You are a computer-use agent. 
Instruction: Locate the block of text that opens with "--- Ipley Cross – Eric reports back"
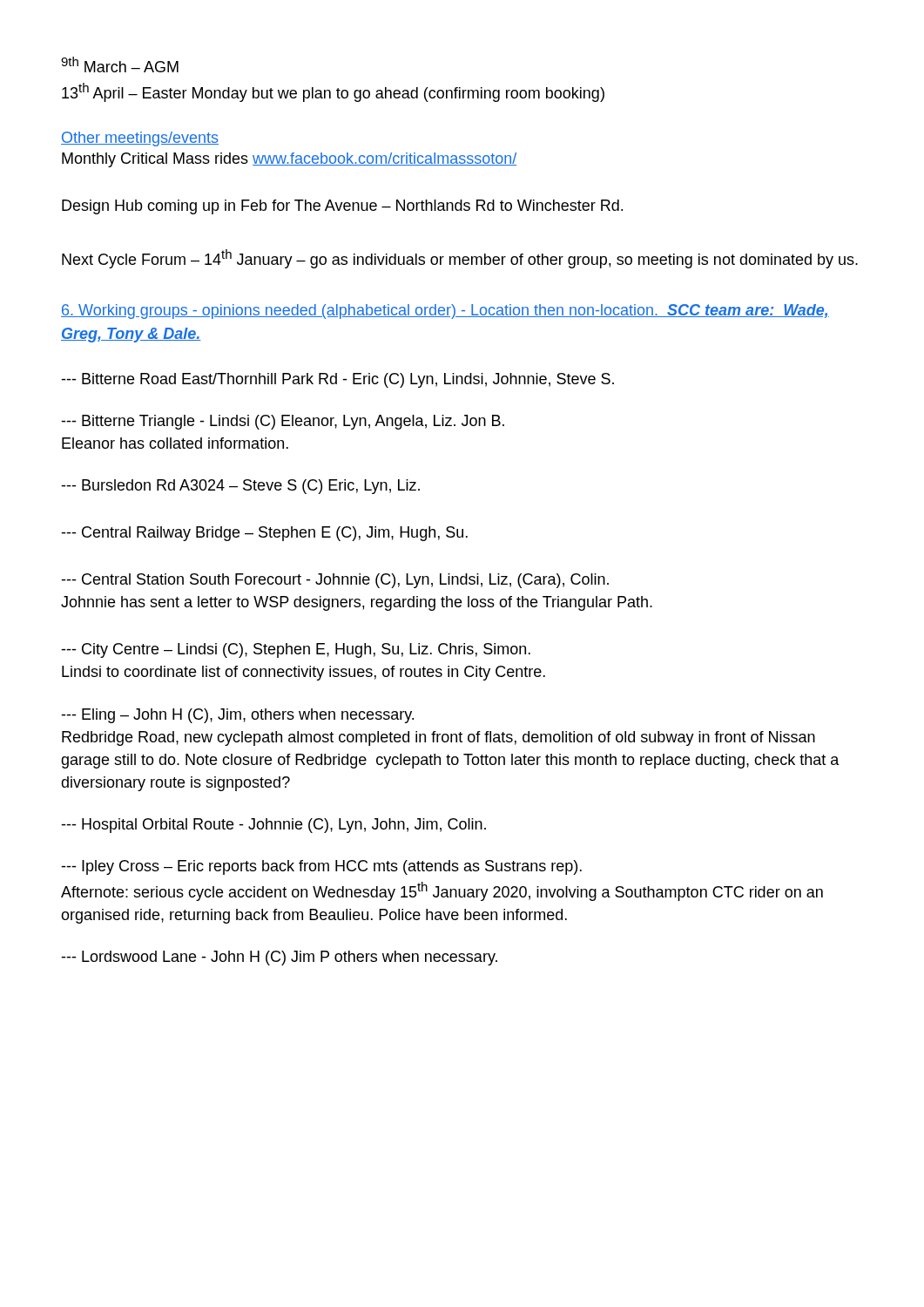(x=442, y=891)
